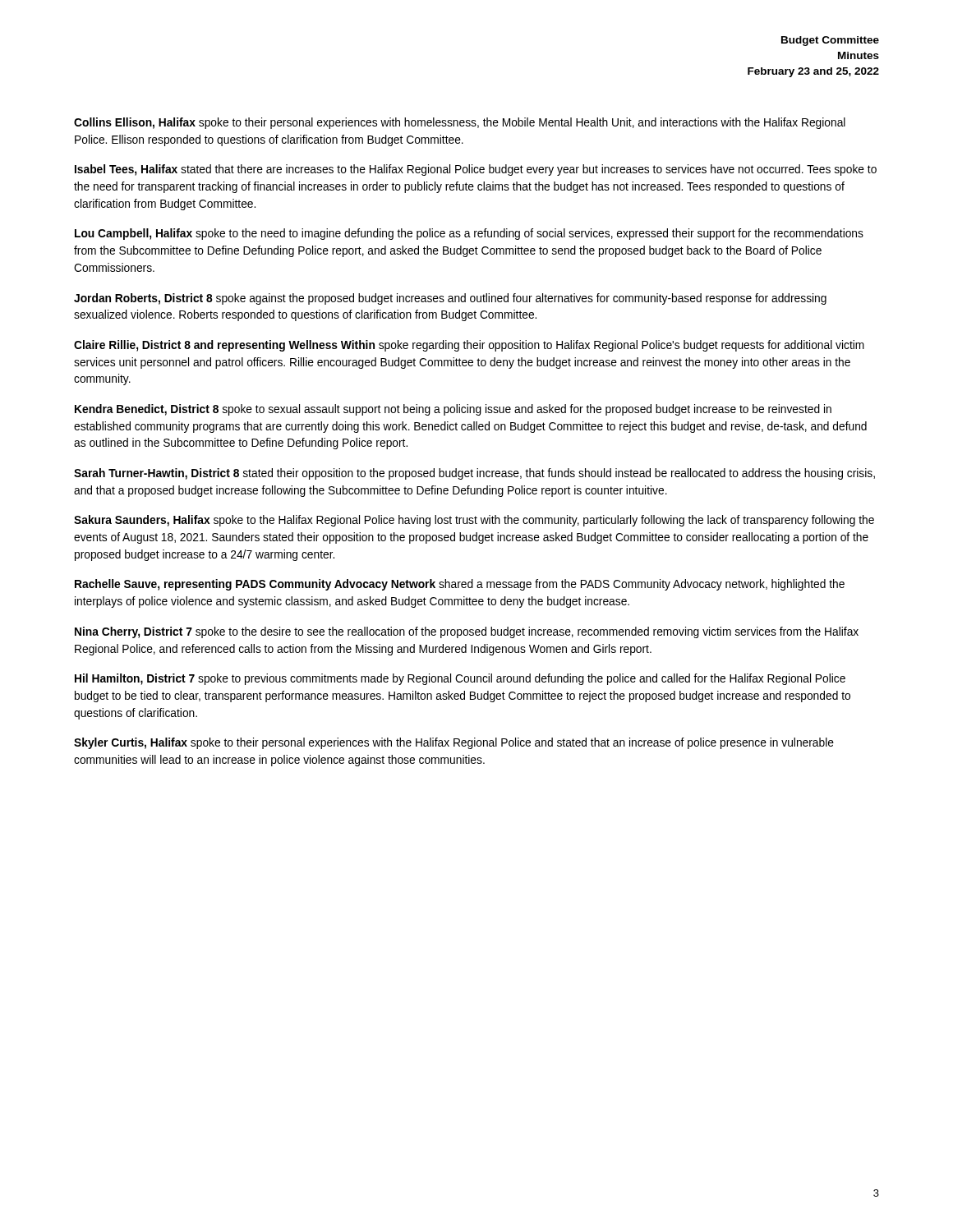
Task: Click on the passage starting "Jordan Roberts, District 8"
Action: [450, 307]
